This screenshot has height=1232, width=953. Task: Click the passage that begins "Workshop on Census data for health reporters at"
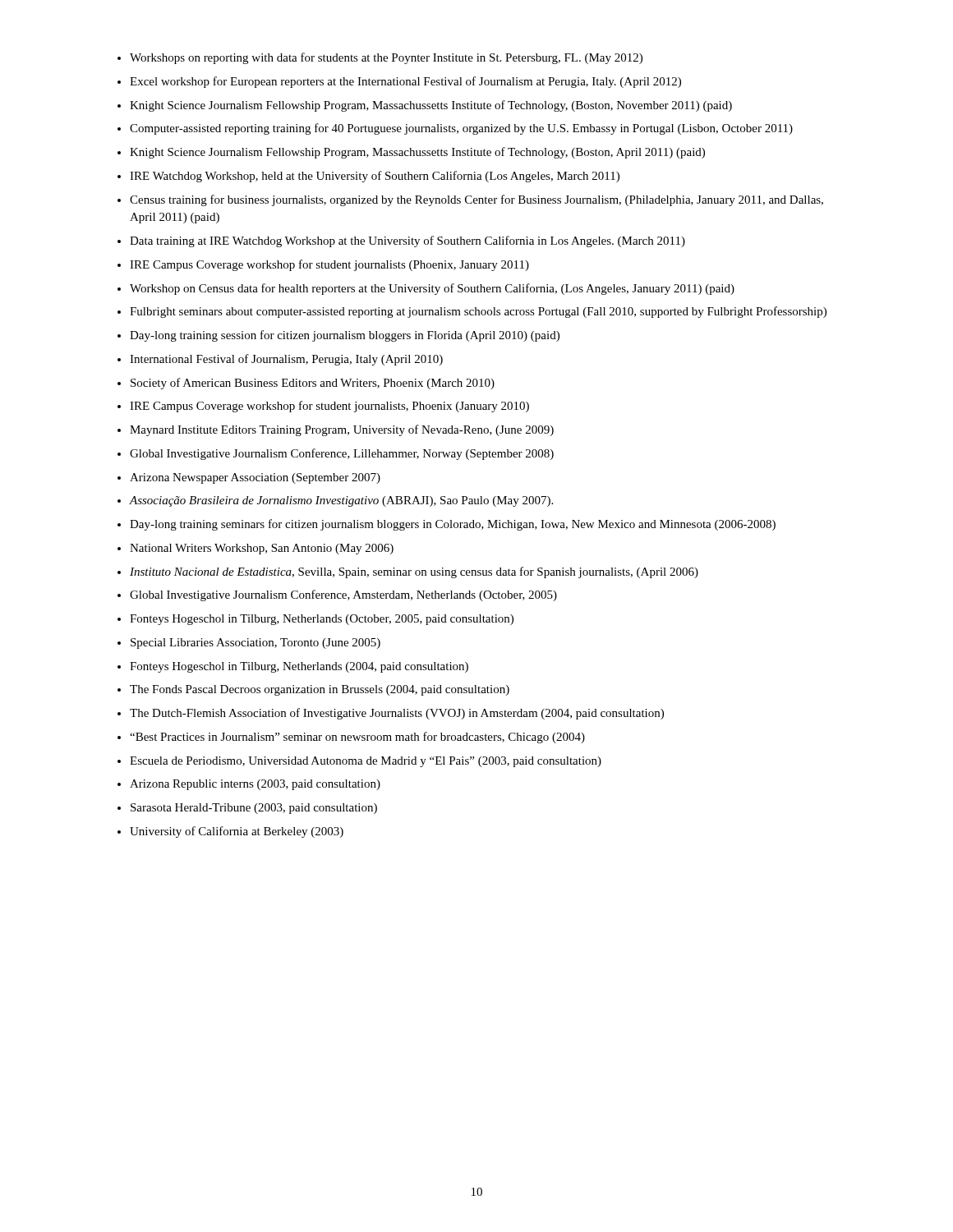coord(432,288)
